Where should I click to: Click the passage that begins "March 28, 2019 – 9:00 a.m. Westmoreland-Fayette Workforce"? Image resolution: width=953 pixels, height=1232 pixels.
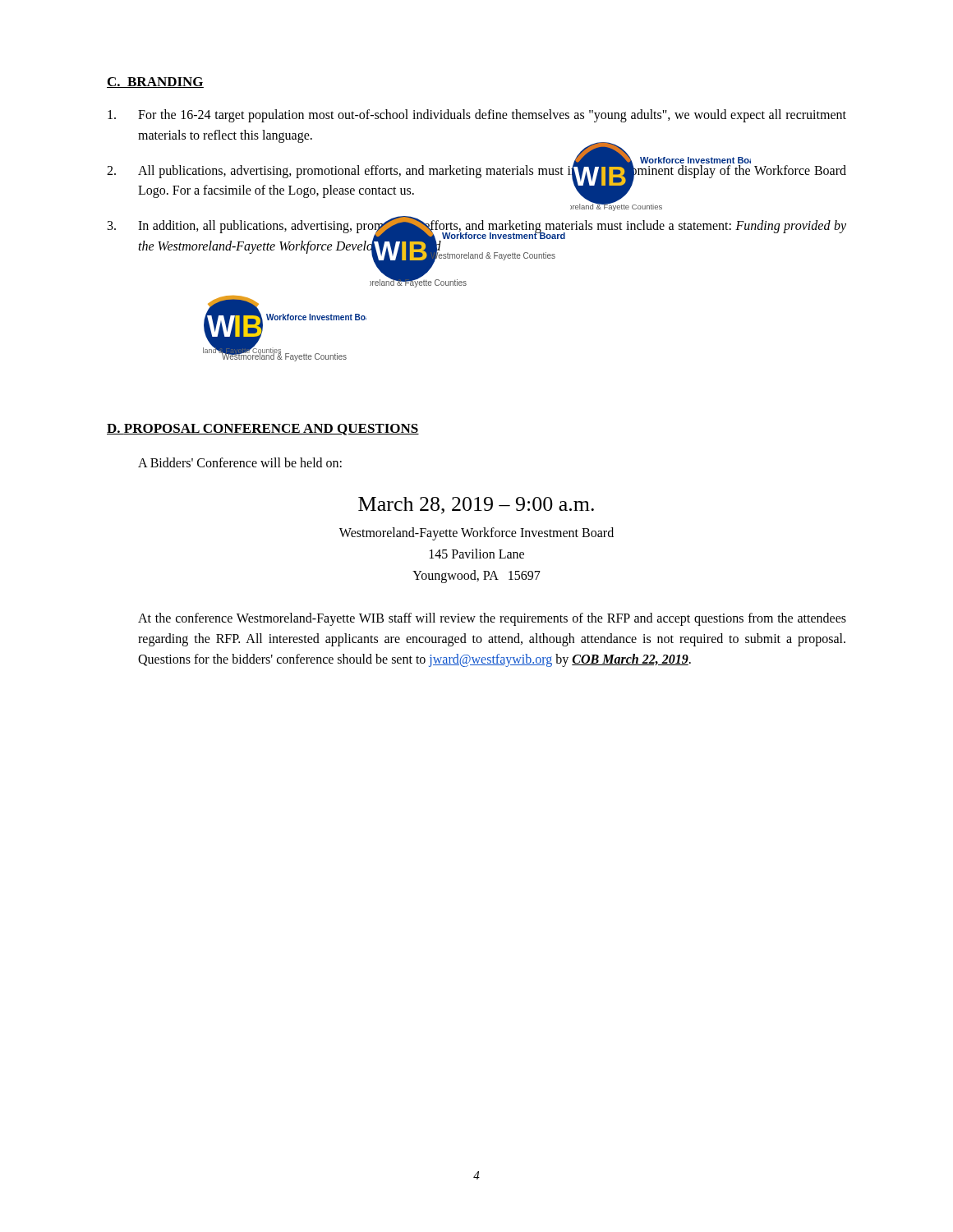click(476, 538)
